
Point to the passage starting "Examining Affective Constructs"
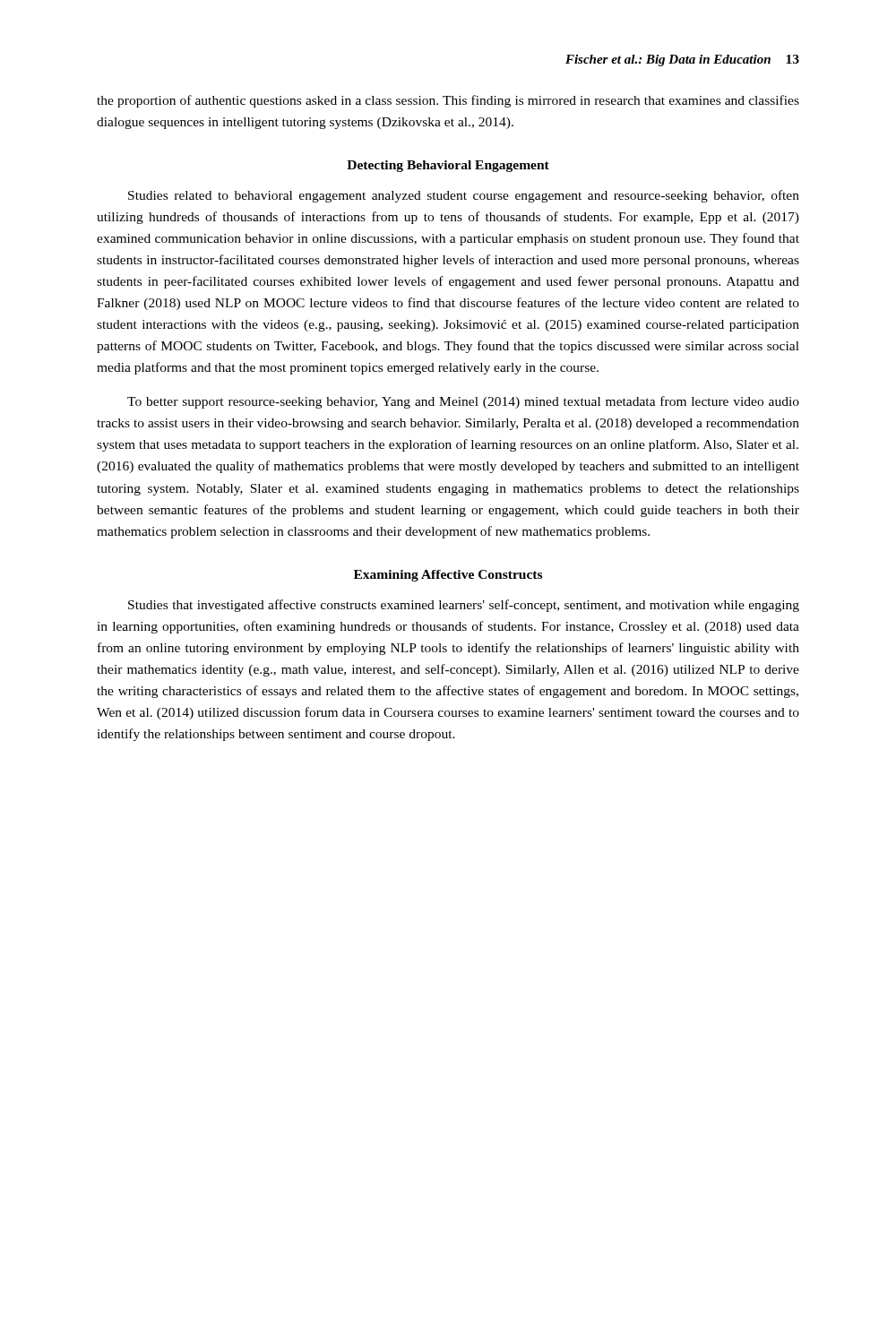point(448,573)
